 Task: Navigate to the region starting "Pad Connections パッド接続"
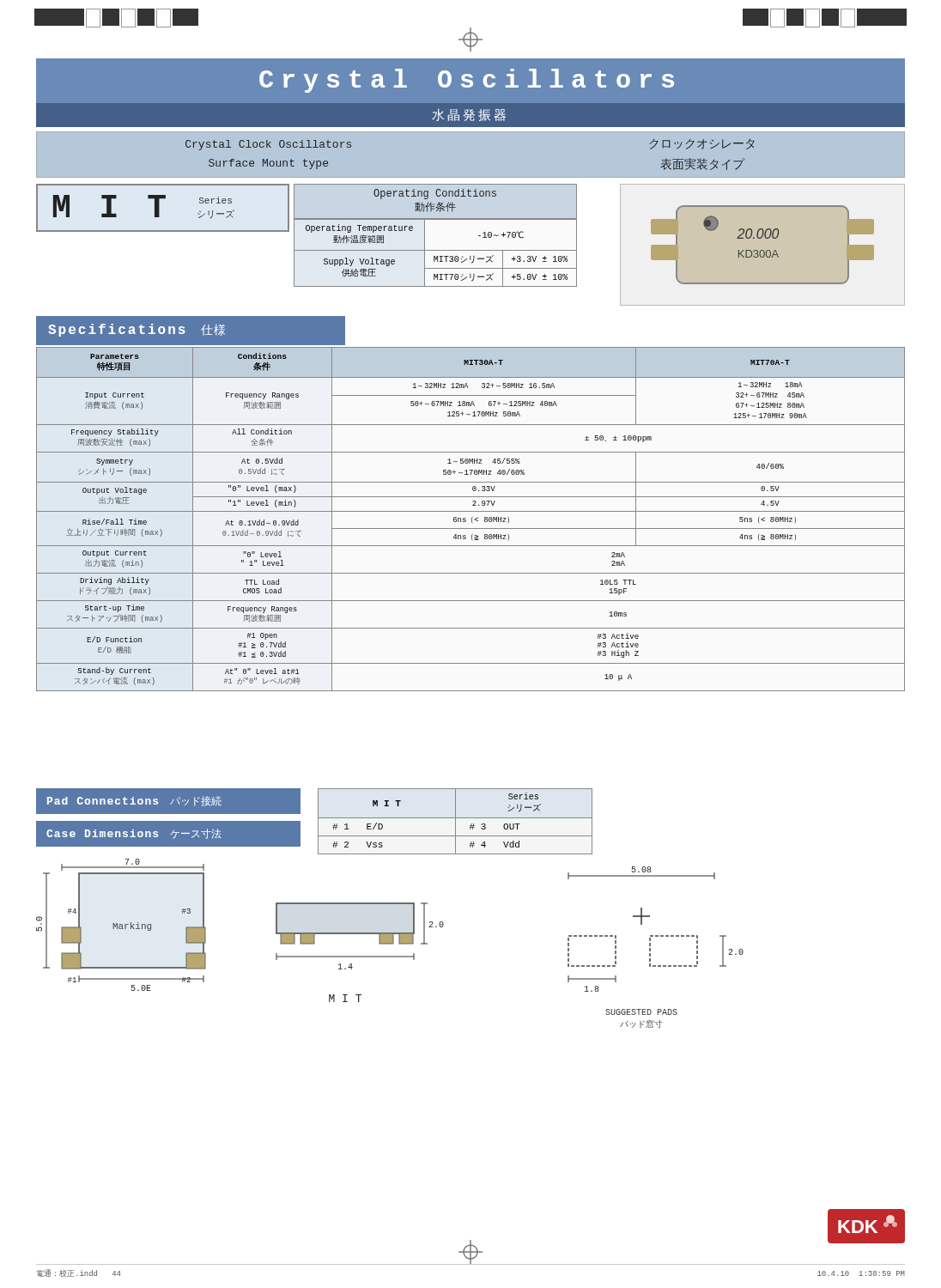[x=134, y=801]
